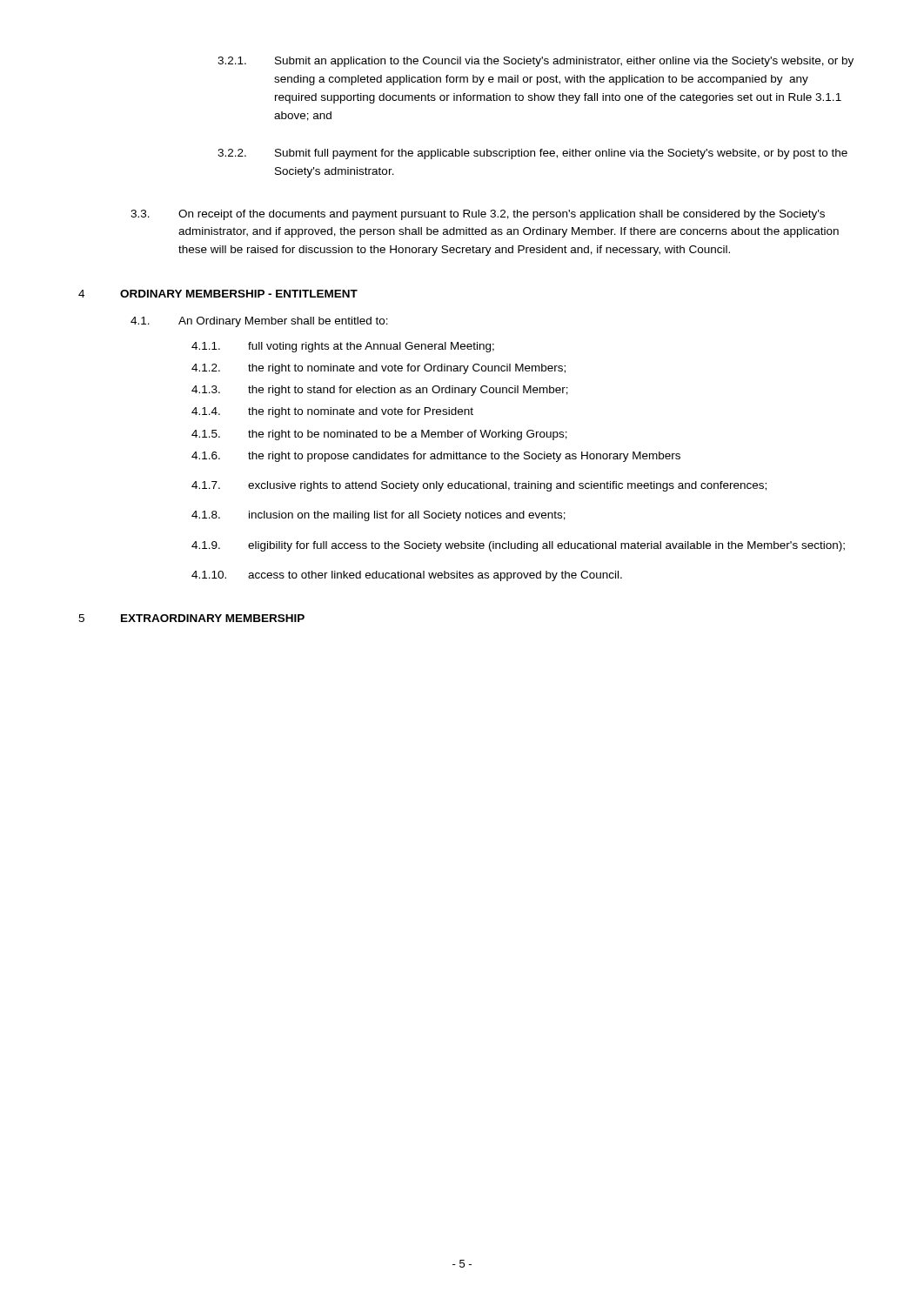Select the list item that reads "4.1.8. inclusion on the mailing list"

tap(523, 515)
